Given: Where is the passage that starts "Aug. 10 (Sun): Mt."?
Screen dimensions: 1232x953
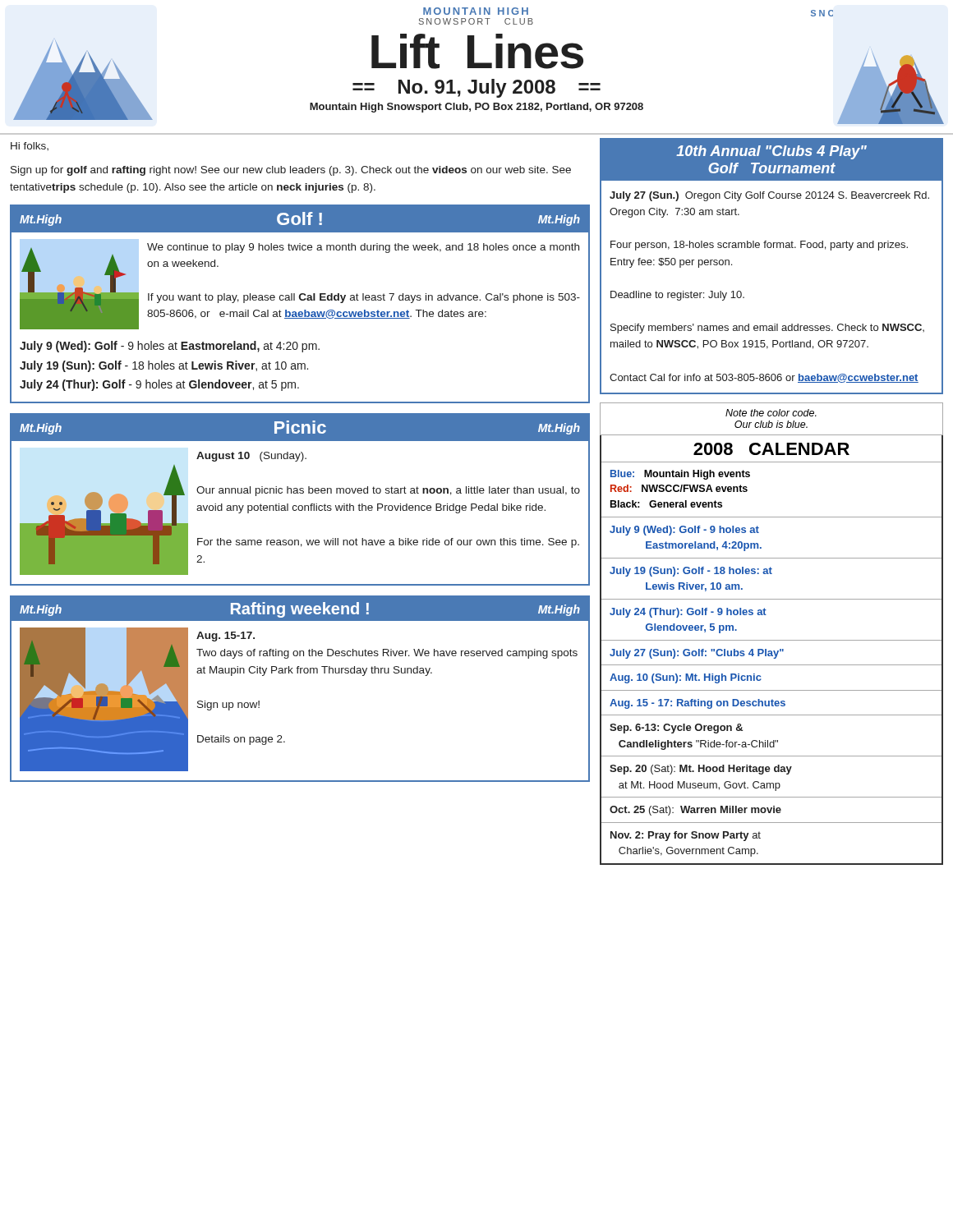Looking at the screenshot, I should pos(686,678).
